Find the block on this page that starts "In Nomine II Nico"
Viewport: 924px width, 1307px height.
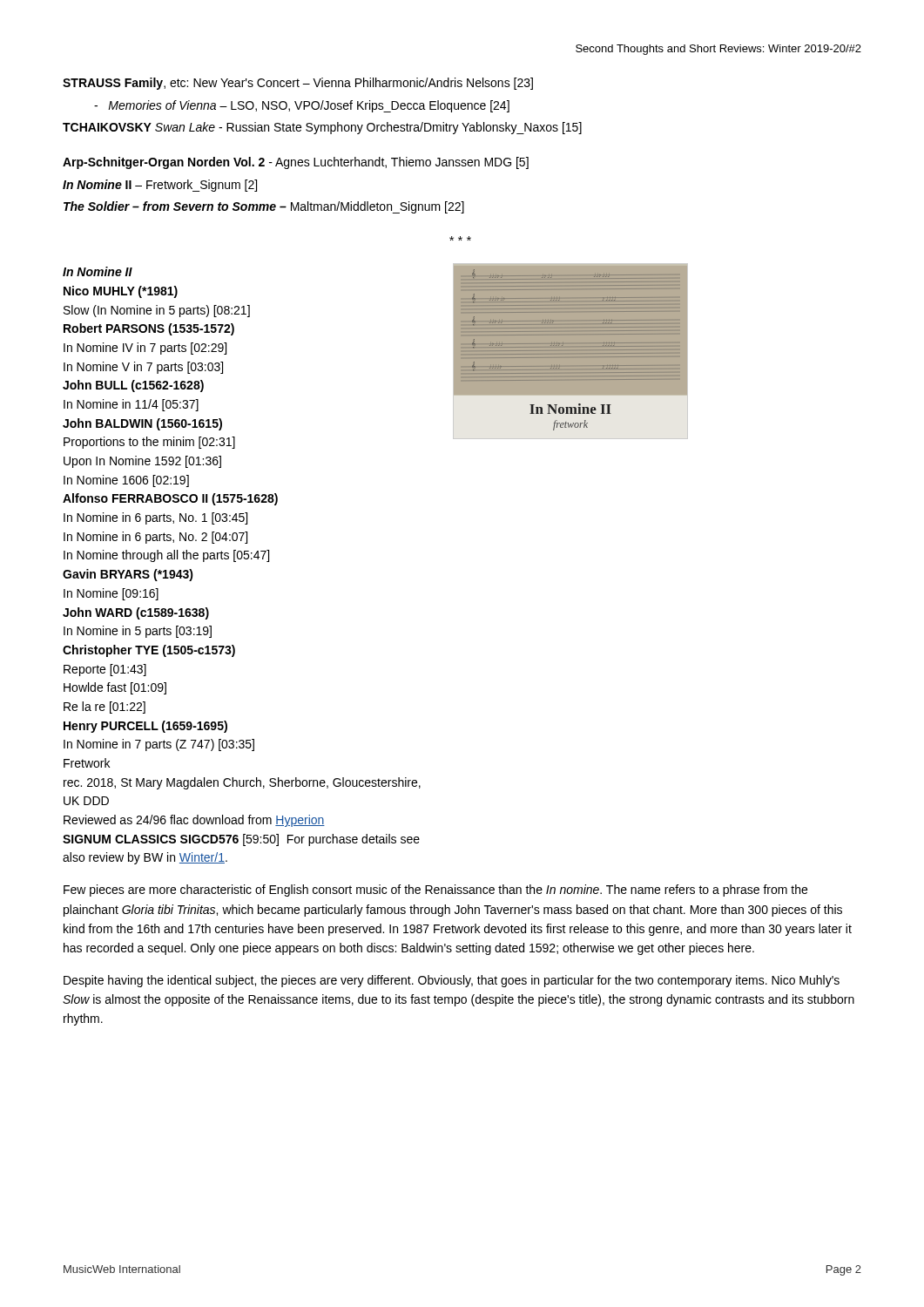tap(246, 566)
